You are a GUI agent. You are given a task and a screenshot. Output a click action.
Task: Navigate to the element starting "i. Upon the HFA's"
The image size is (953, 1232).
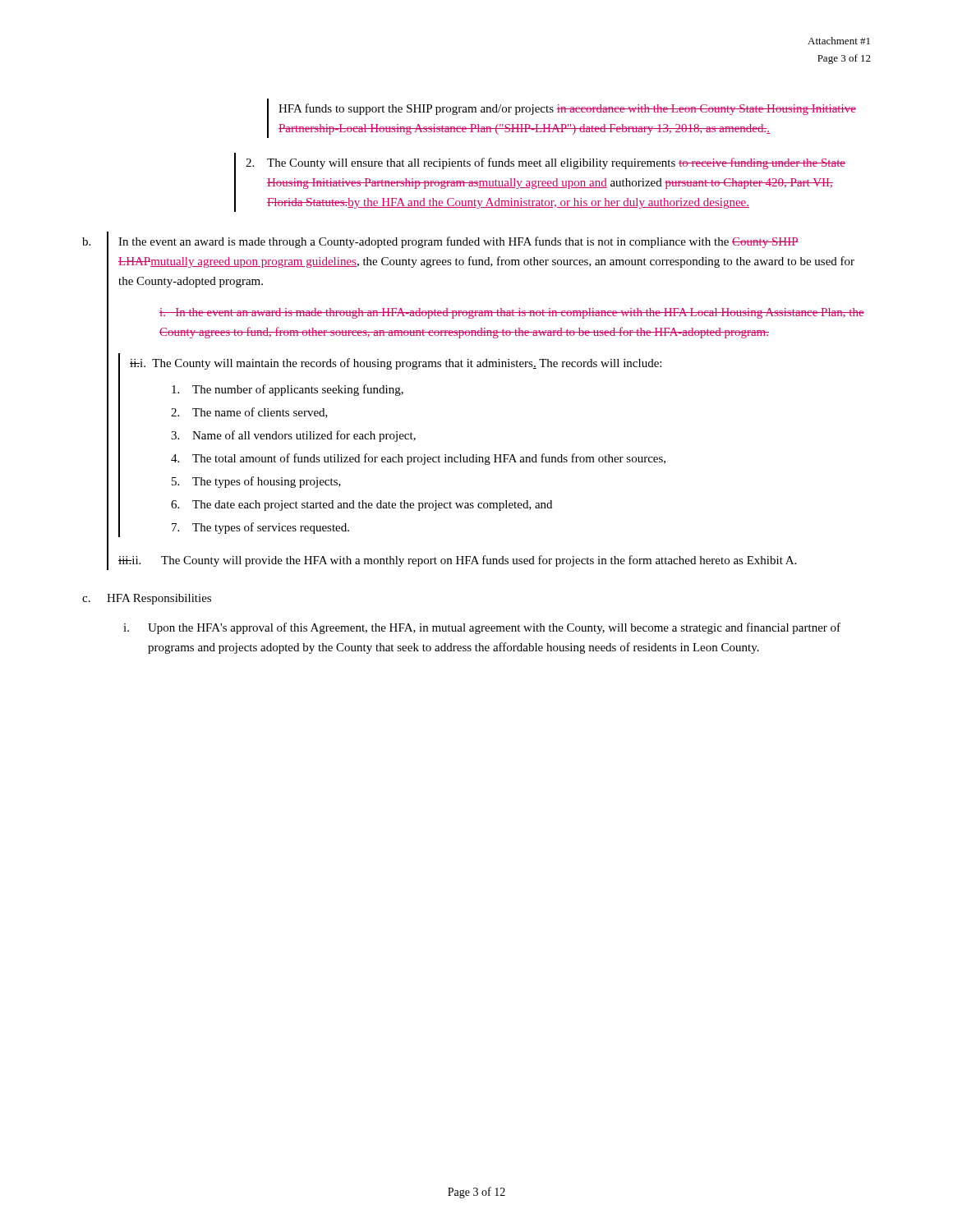497,637
